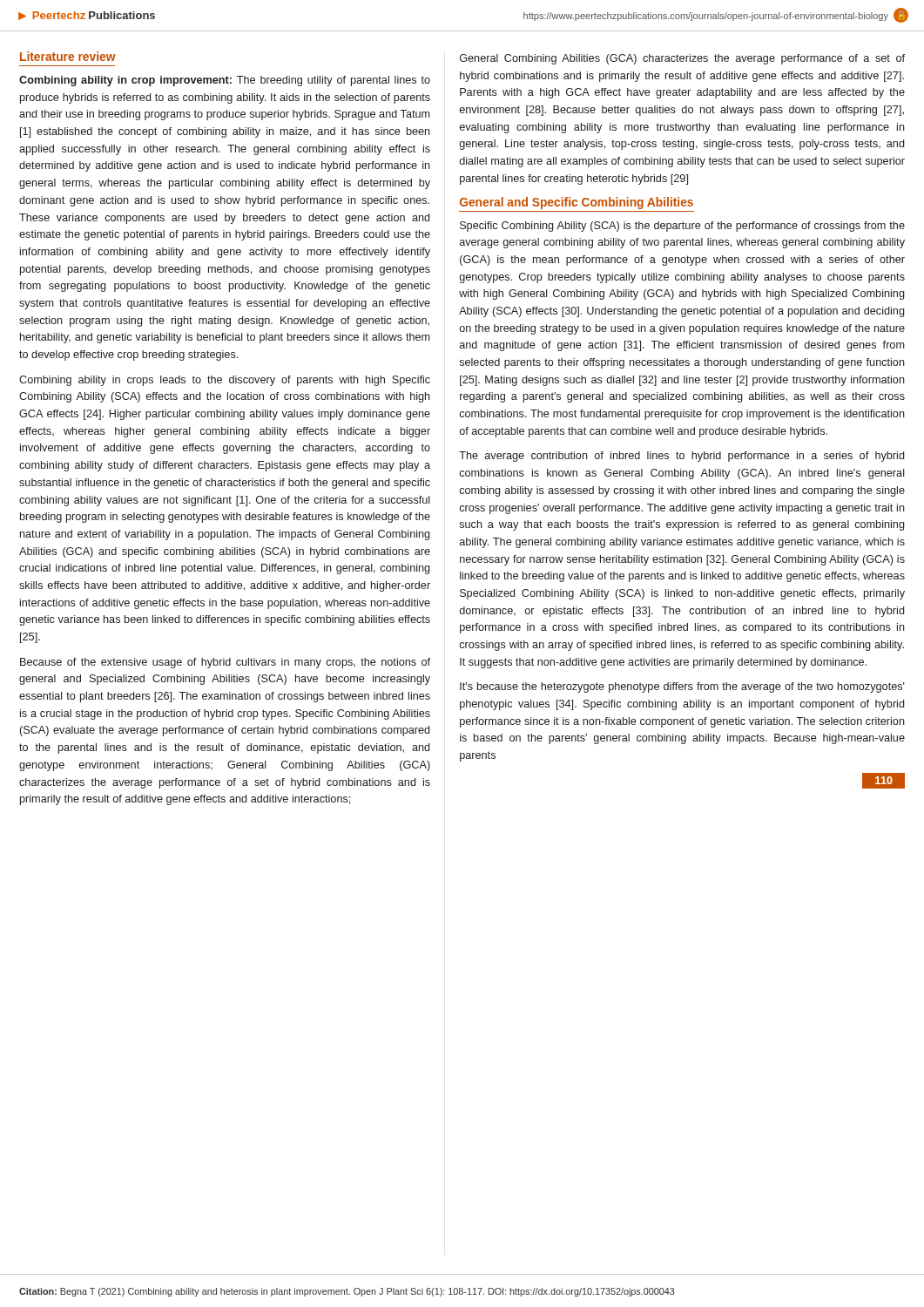Screen dimensions: 1307x924
Task: Point to the block beginning "Combining ability in crops leads"
Action: click(225, 509)
